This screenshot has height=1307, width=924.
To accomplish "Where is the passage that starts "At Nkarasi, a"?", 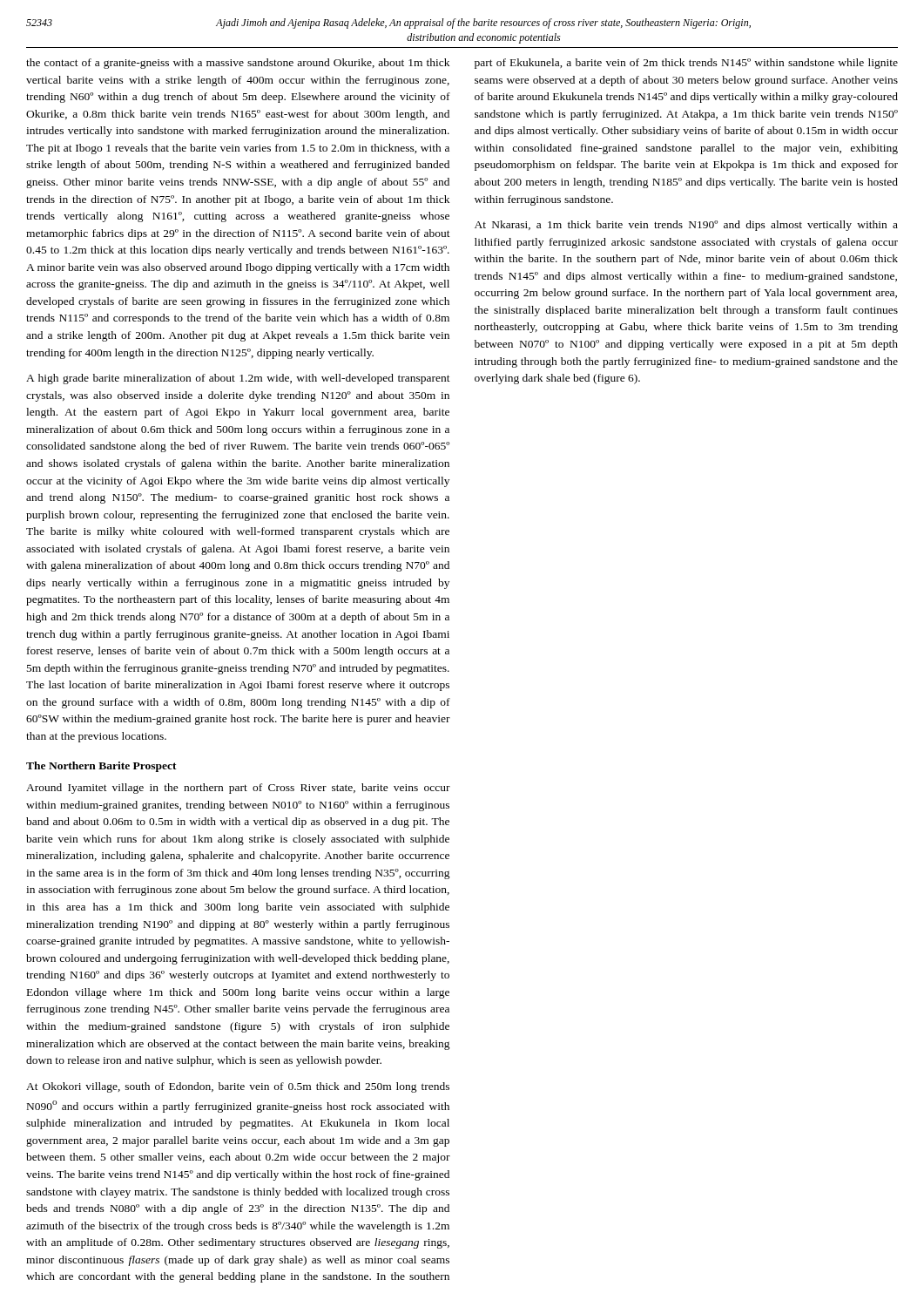I will (x=686, y=301).
